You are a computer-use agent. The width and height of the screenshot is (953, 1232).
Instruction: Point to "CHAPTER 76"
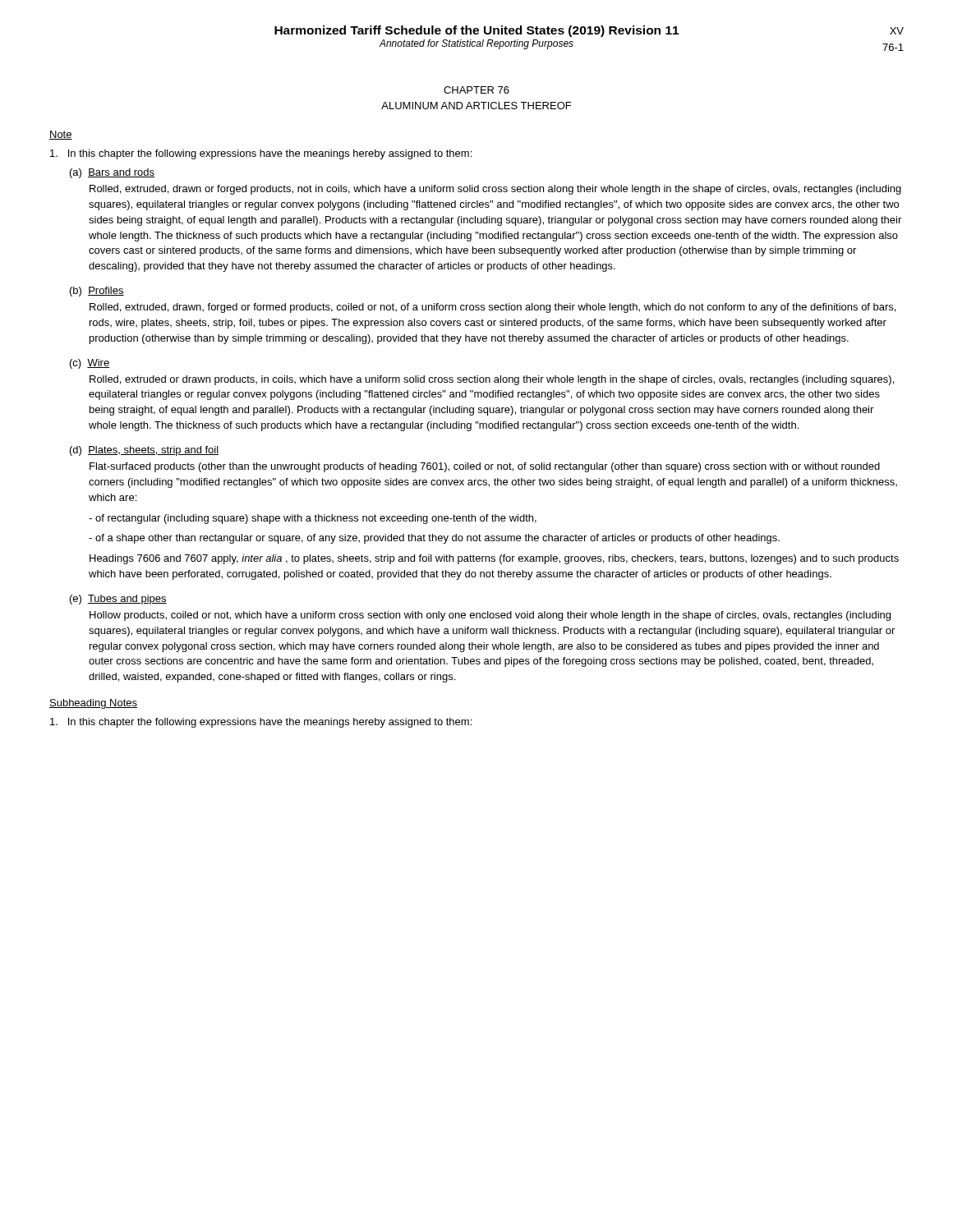tap(476, 90)
